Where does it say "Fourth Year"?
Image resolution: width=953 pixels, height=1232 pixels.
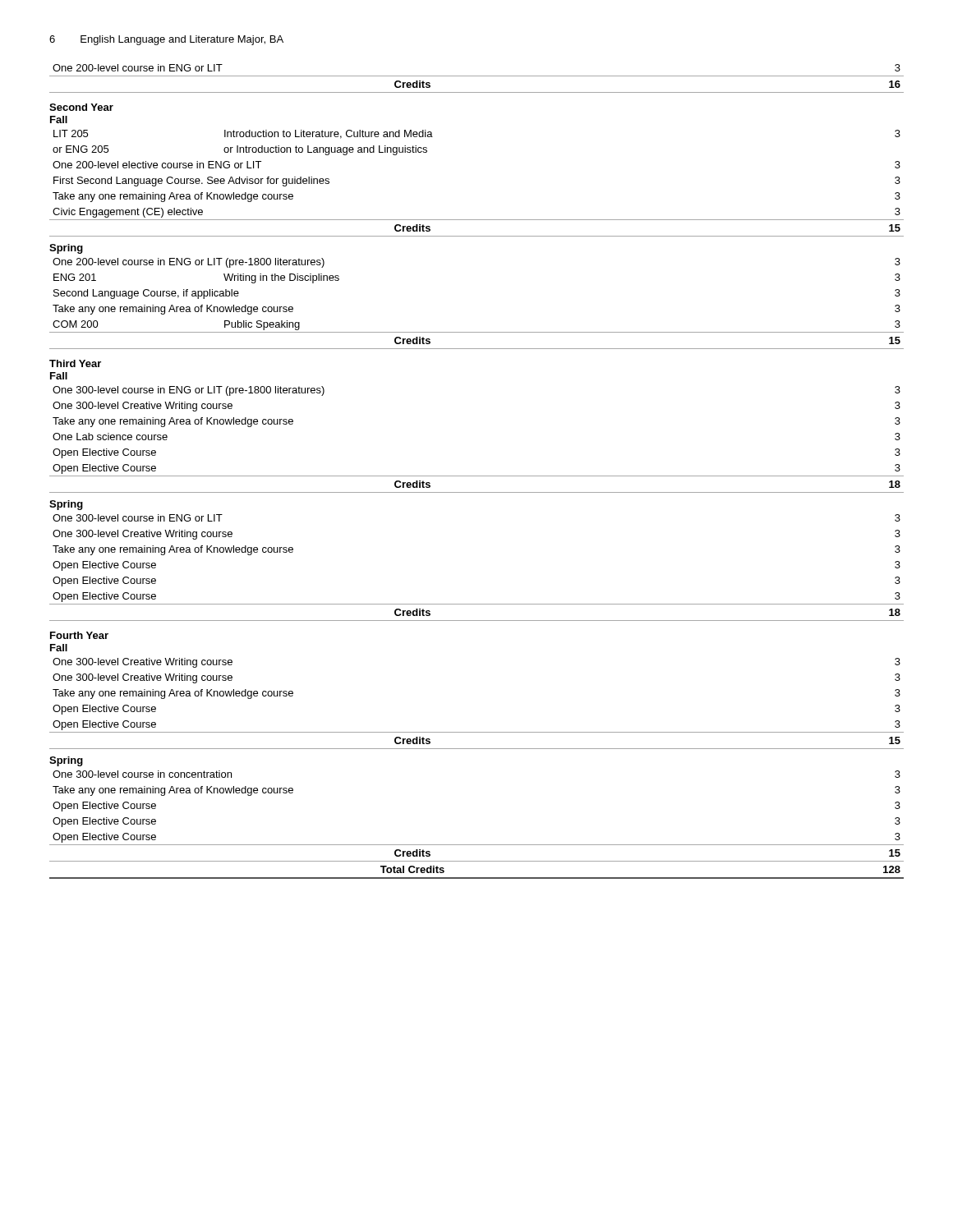point(79,635)
